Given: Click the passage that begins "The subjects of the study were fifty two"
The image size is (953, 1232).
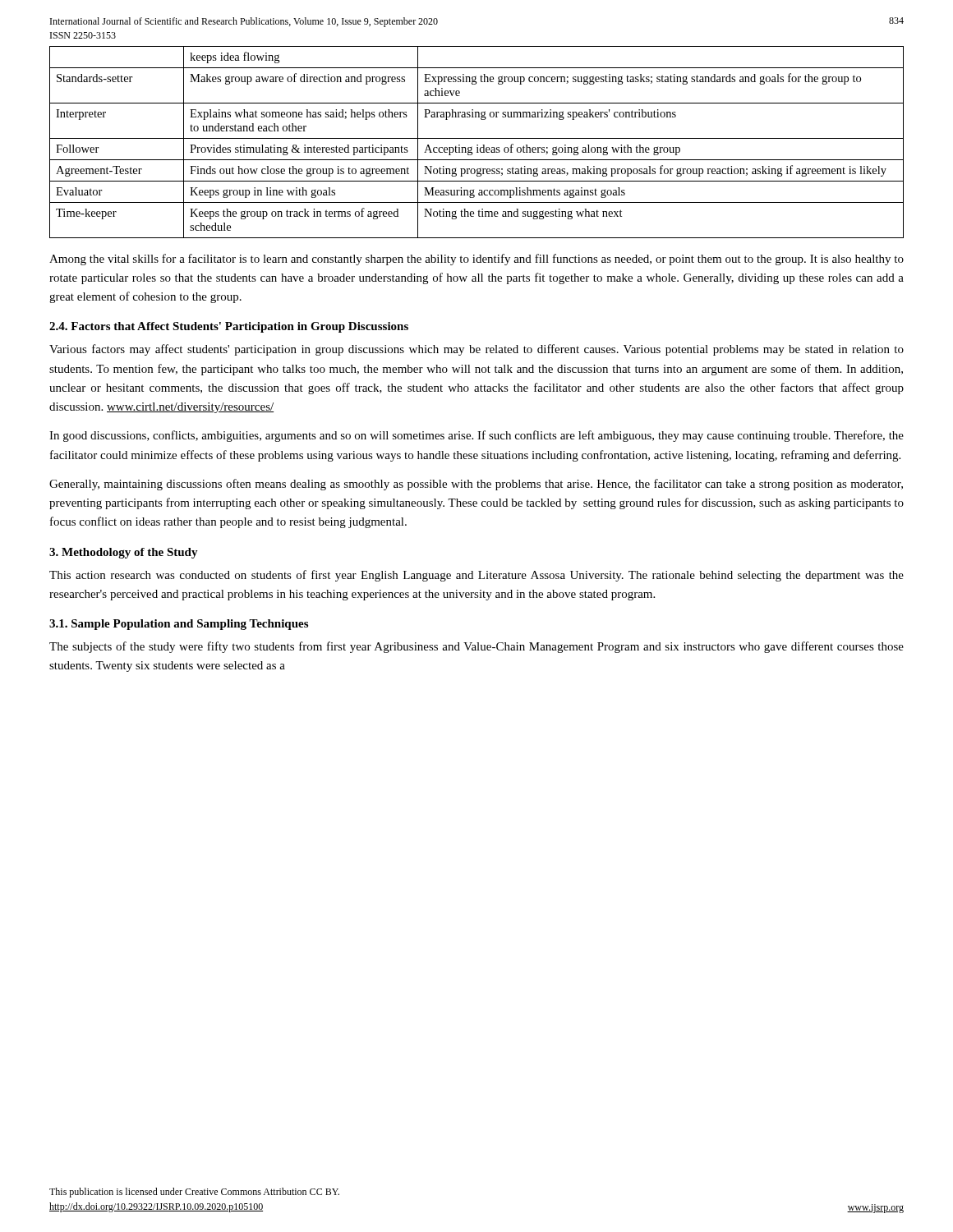Looking at the screenshot, I should 476,656.
